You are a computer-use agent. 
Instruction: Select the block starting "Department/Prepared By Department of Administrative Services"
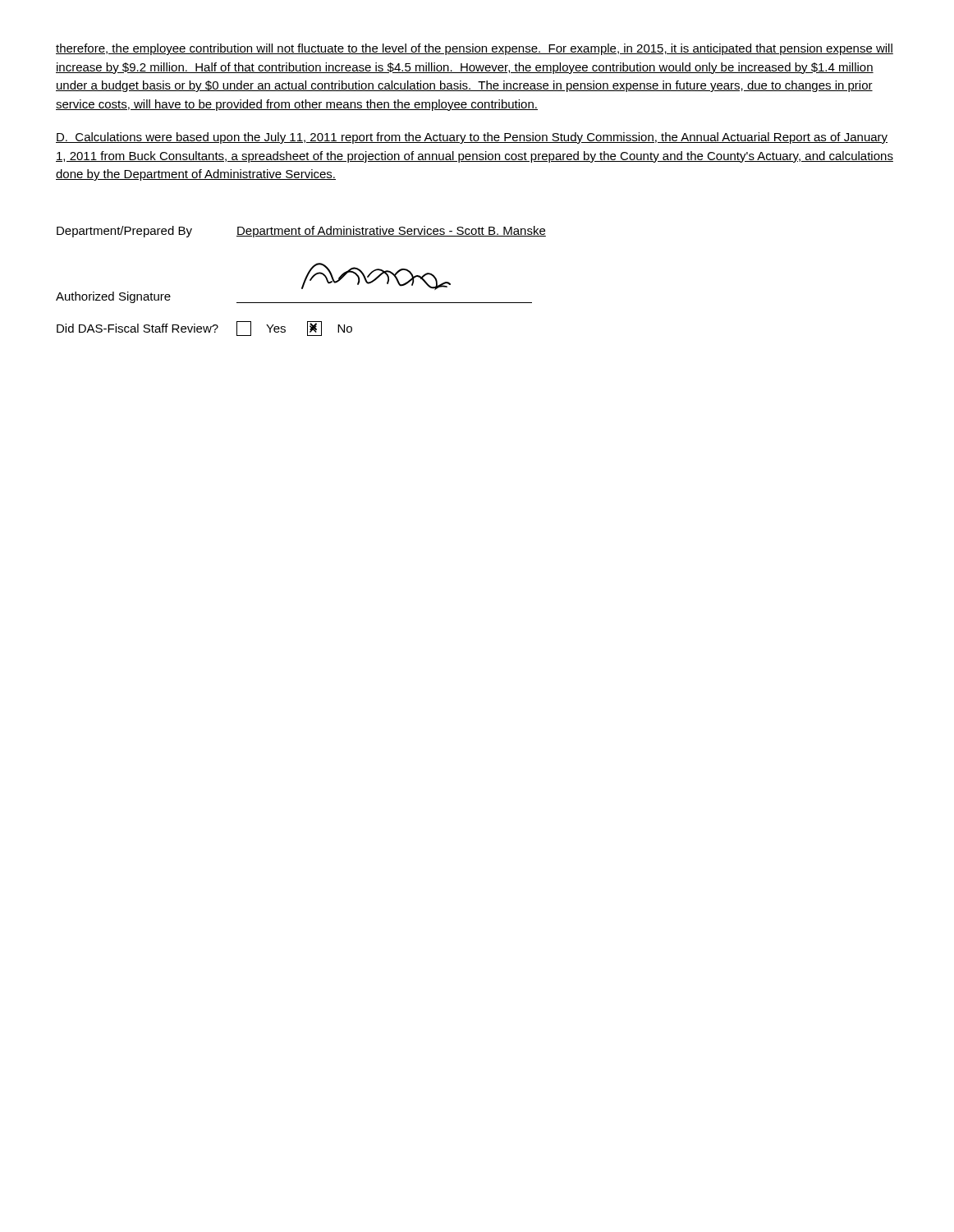301,230
